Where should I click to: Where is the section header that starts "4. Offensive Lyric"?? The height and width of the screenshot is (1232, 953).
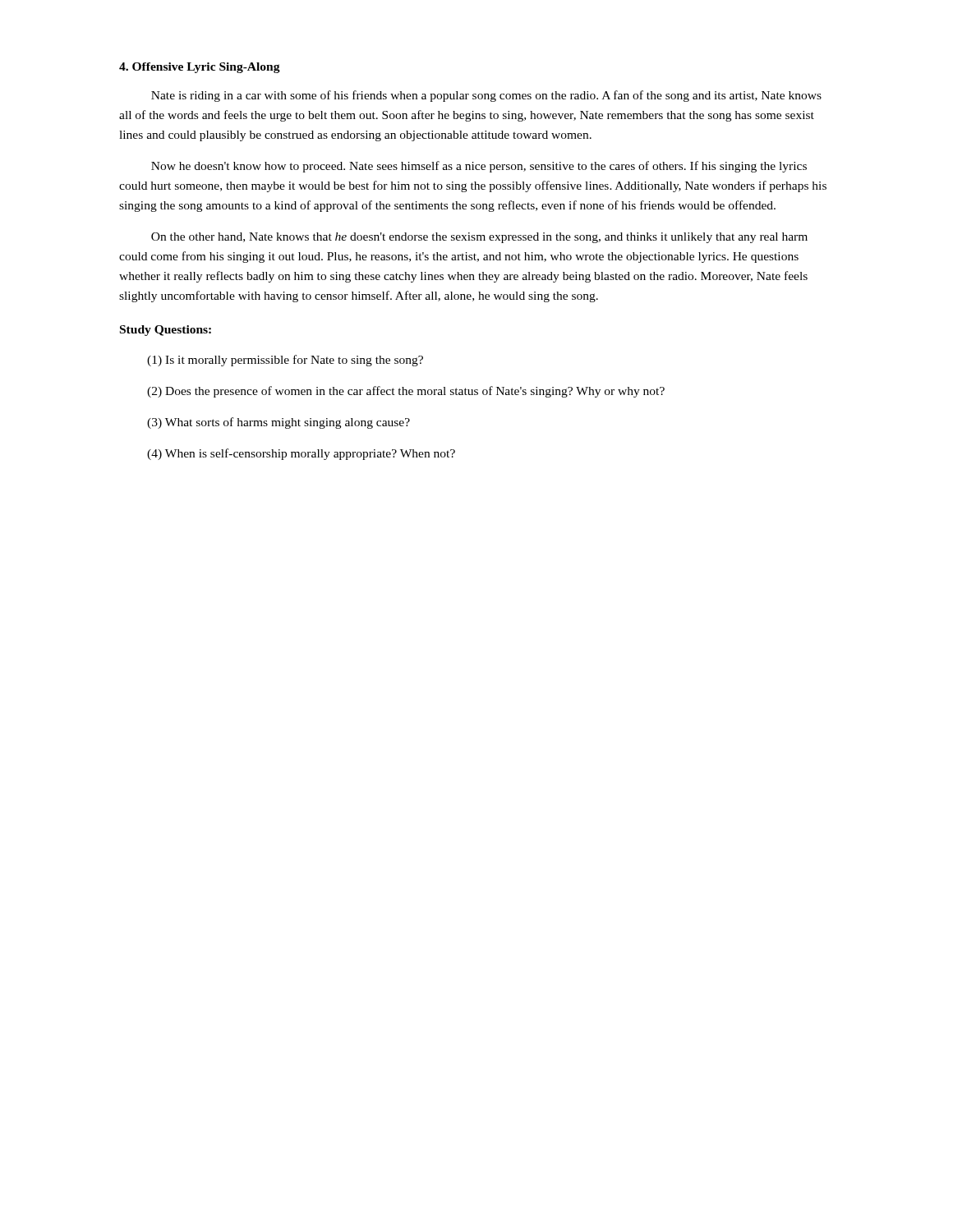pos(199,66)
